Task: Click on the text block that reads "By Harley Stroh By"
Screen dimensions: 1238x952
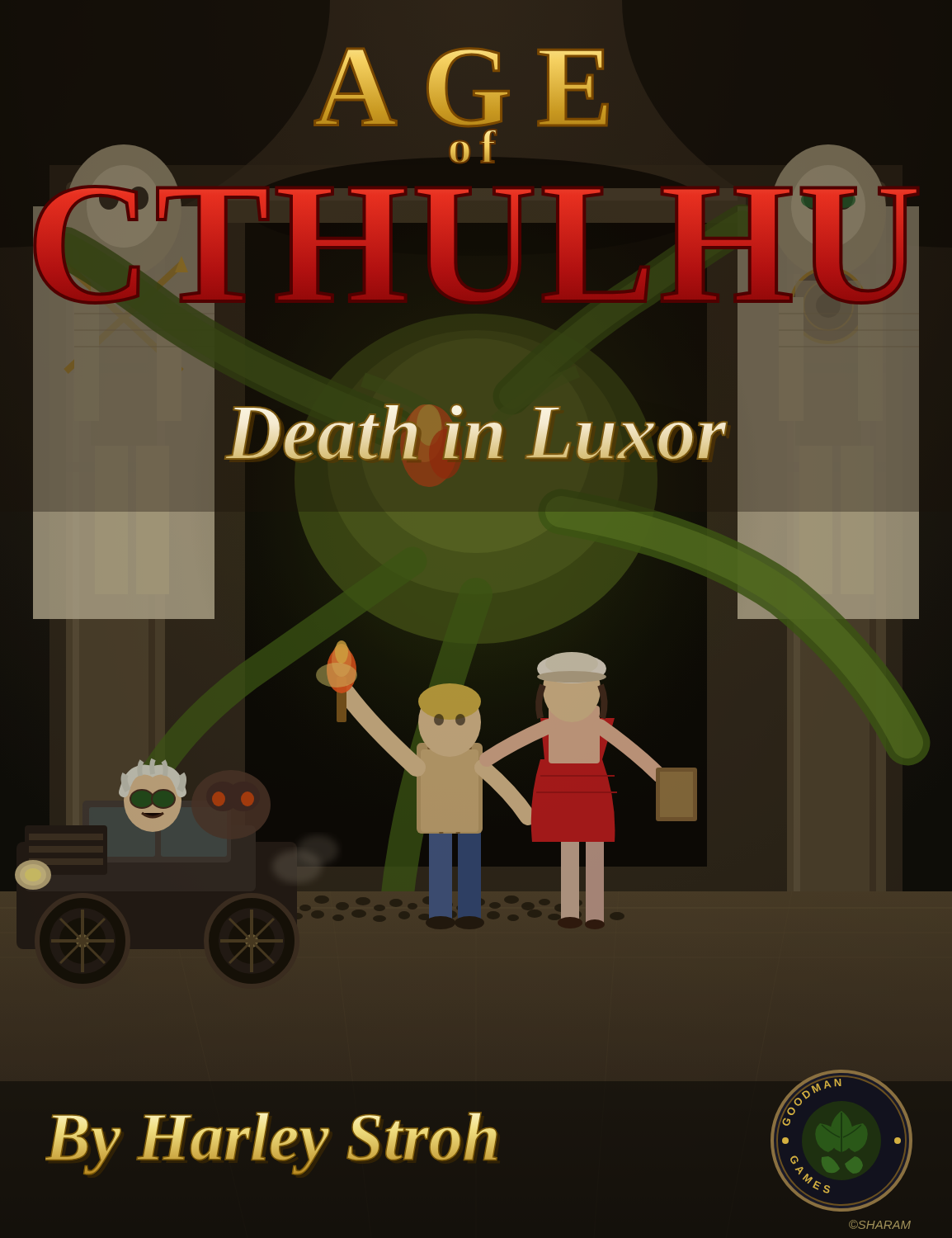Action: 326,1140
